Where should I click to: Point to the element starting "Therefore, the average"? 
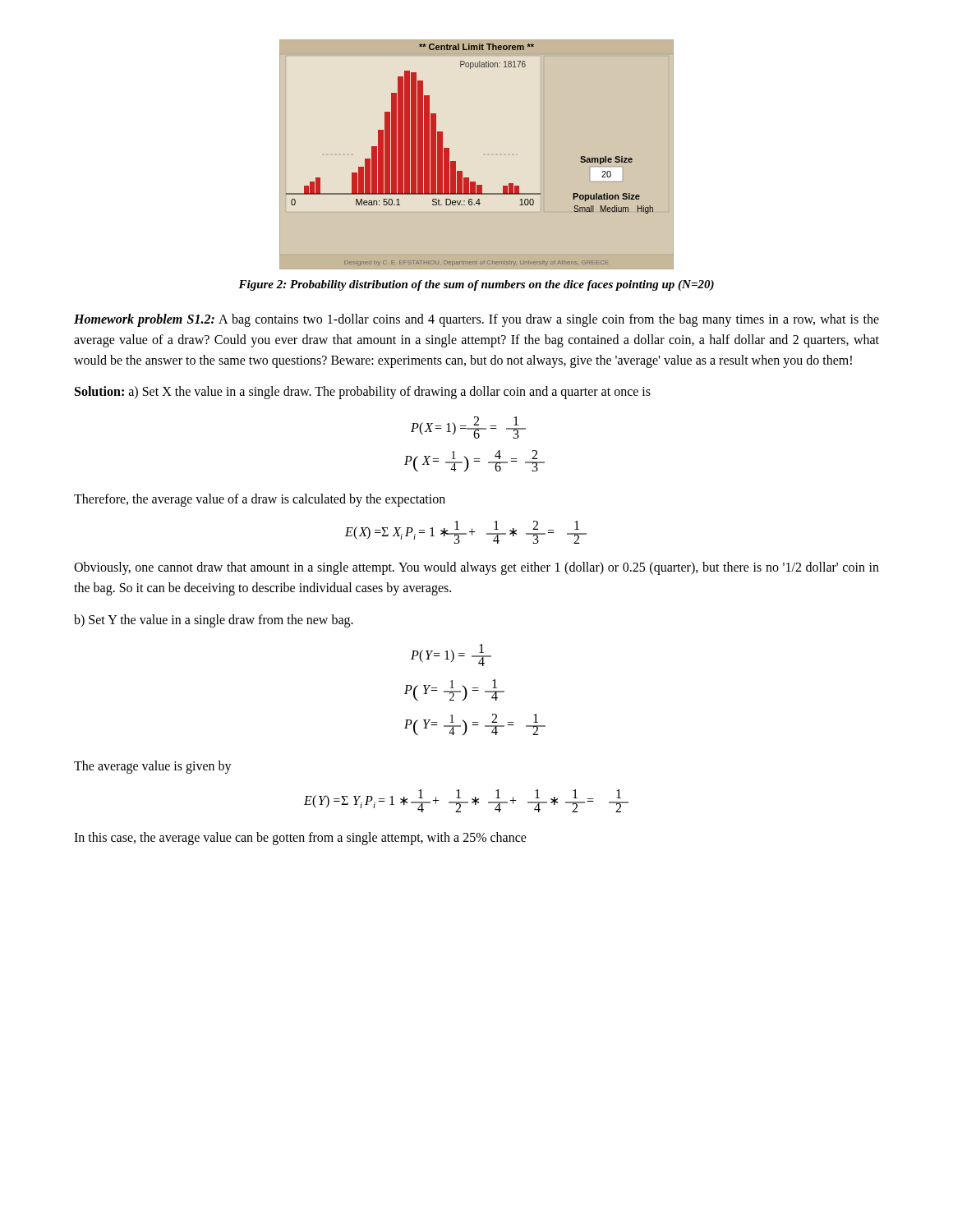click(260, 499)
